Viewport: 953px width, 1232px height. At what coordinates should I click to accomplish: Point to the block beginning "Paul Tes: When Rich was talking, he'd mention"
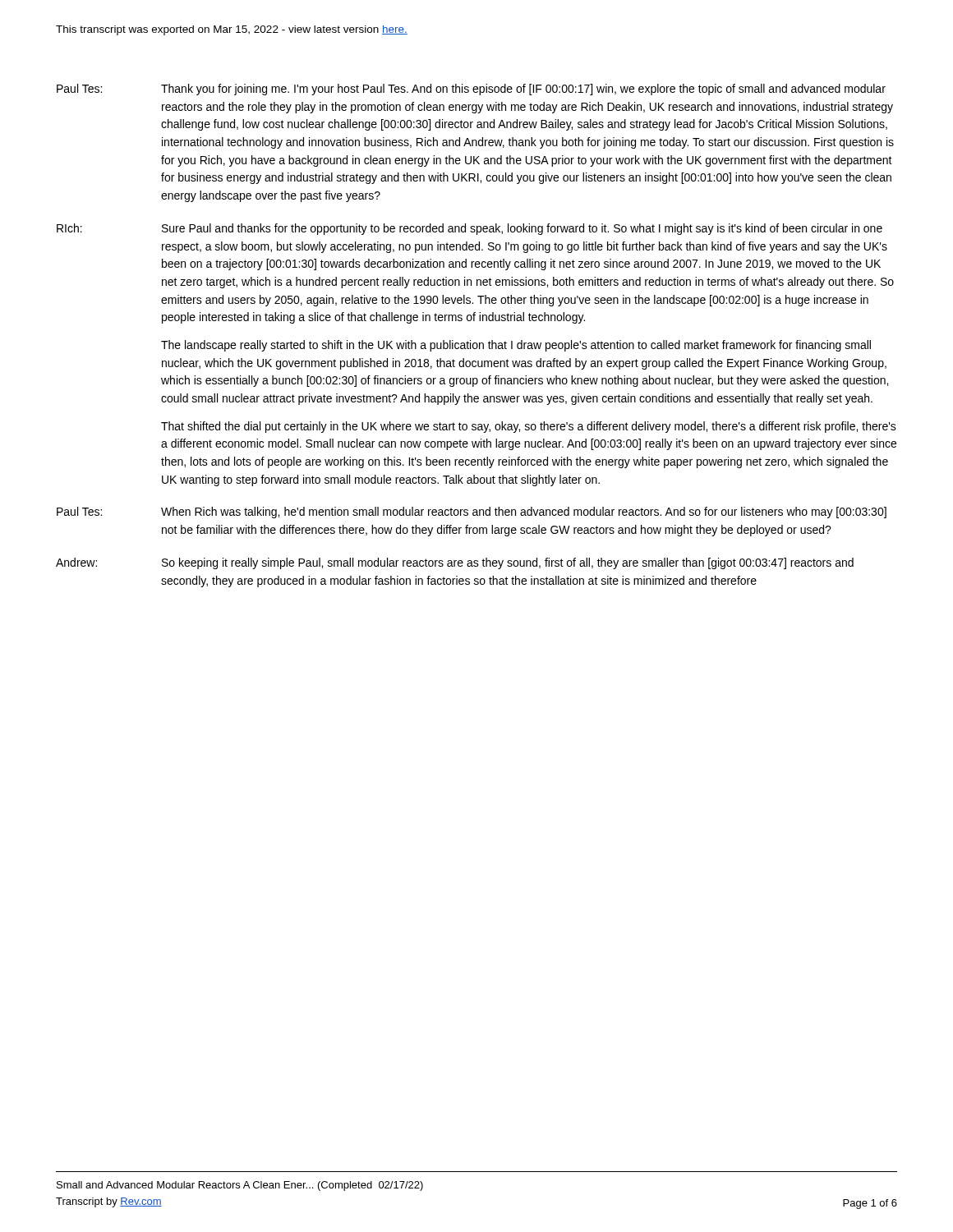click(476, 522)
